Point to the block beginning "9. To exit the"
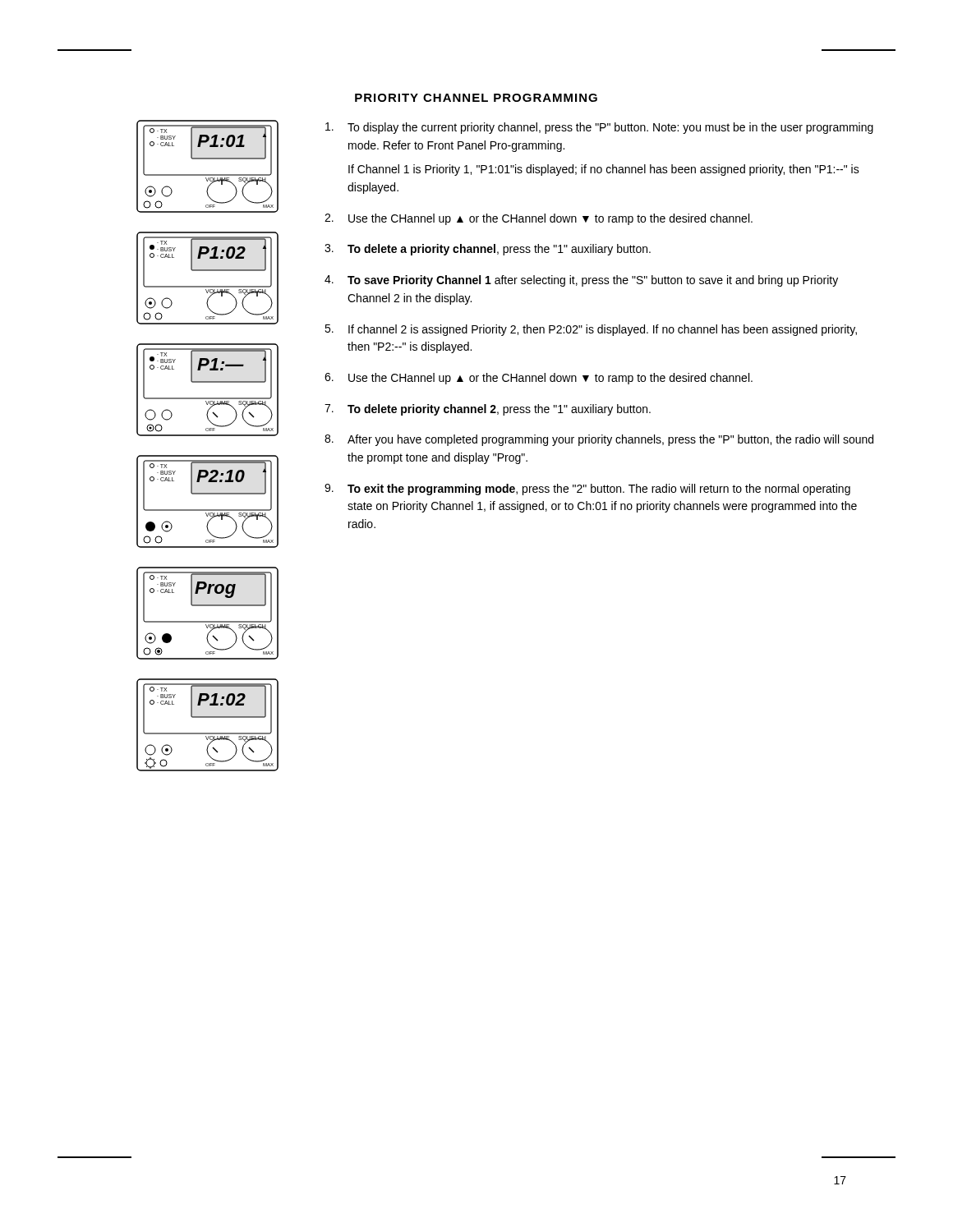 click(600, 507)
